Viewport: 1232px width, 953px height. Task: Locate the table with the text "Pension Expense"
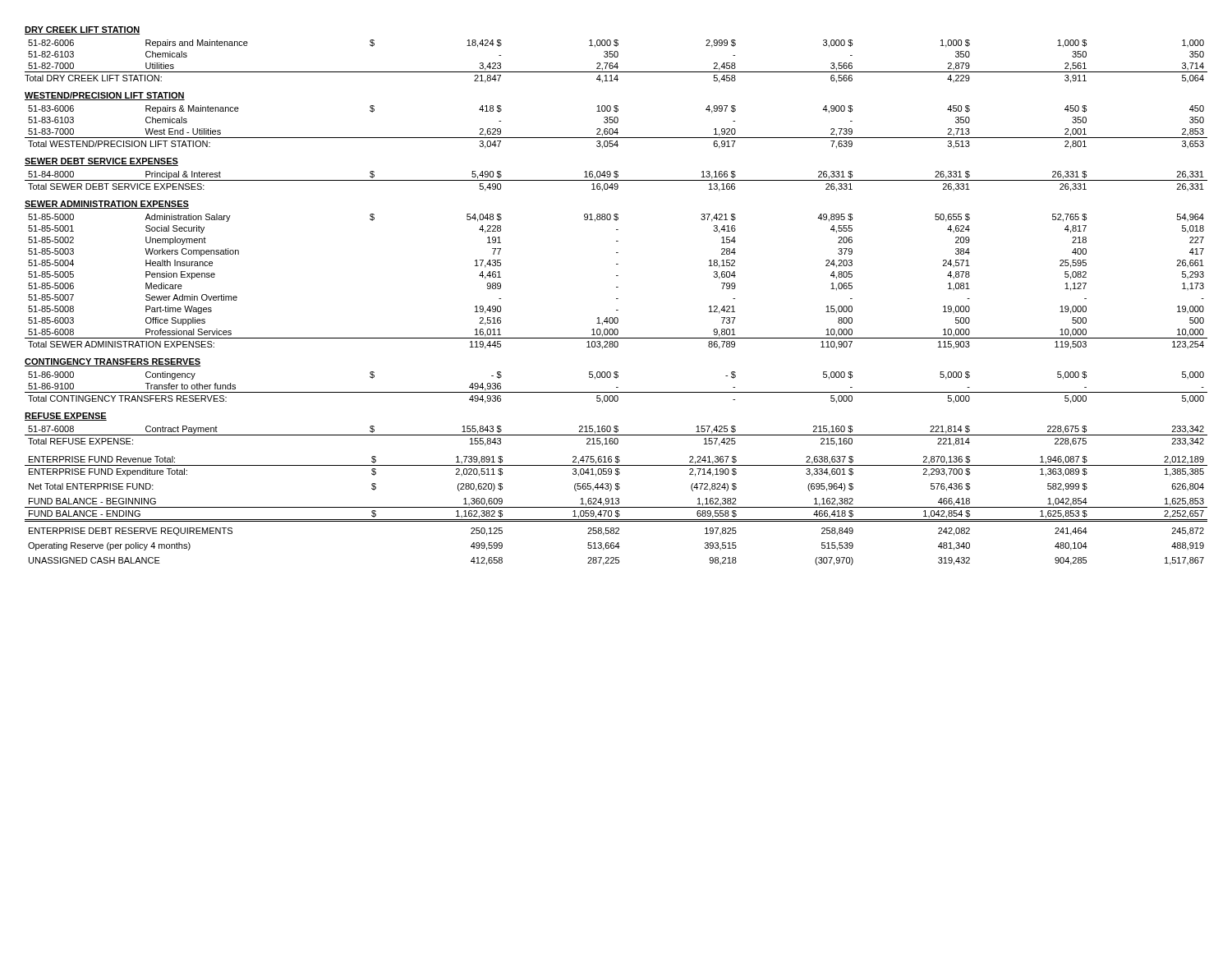point(616,281)
